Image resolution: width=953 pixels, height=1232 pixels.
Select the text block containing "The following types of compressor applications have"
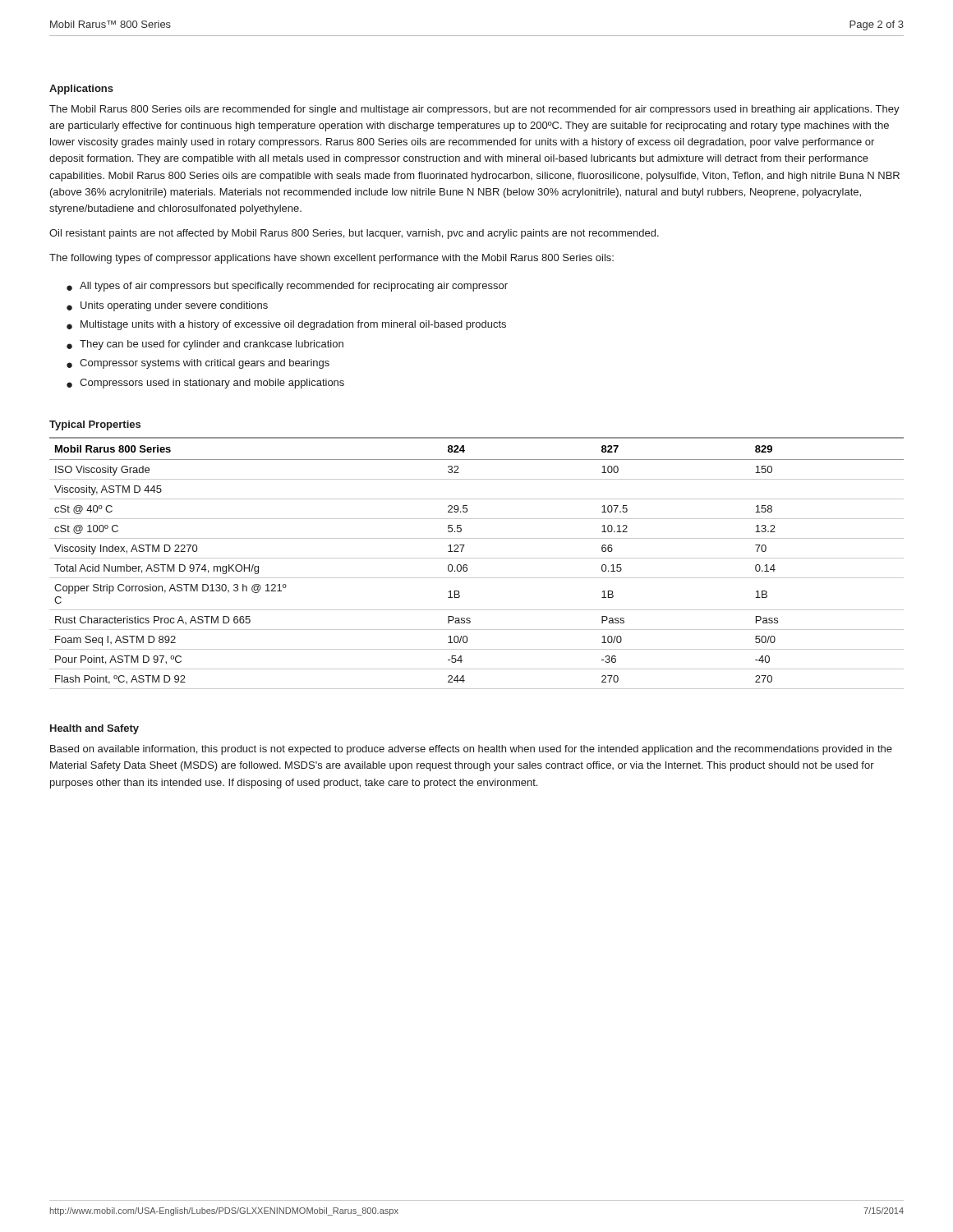(332, 258)
